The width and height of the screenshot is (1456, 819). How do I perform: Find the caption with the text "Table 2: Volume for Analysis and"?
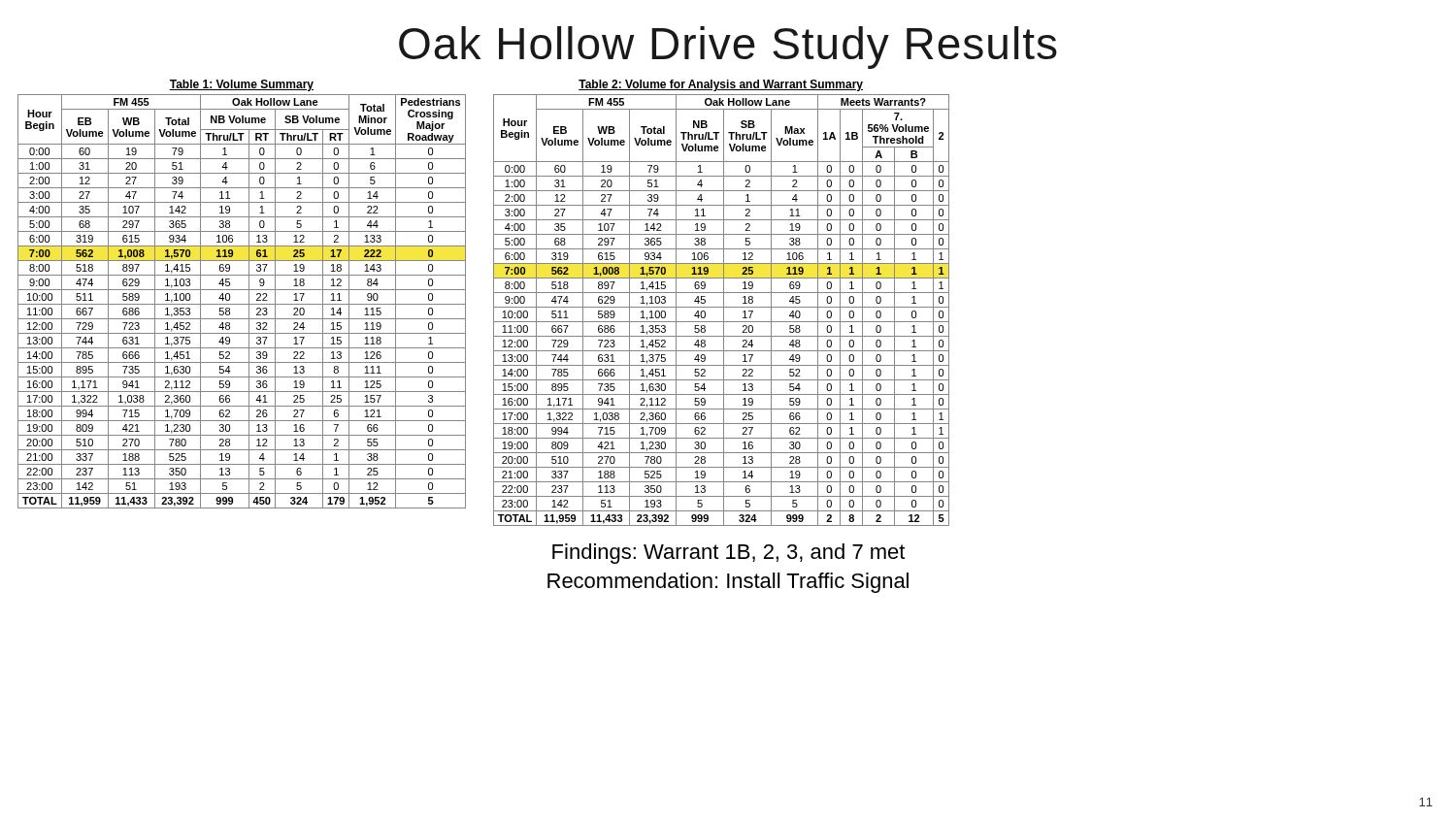tap(721, 84)
